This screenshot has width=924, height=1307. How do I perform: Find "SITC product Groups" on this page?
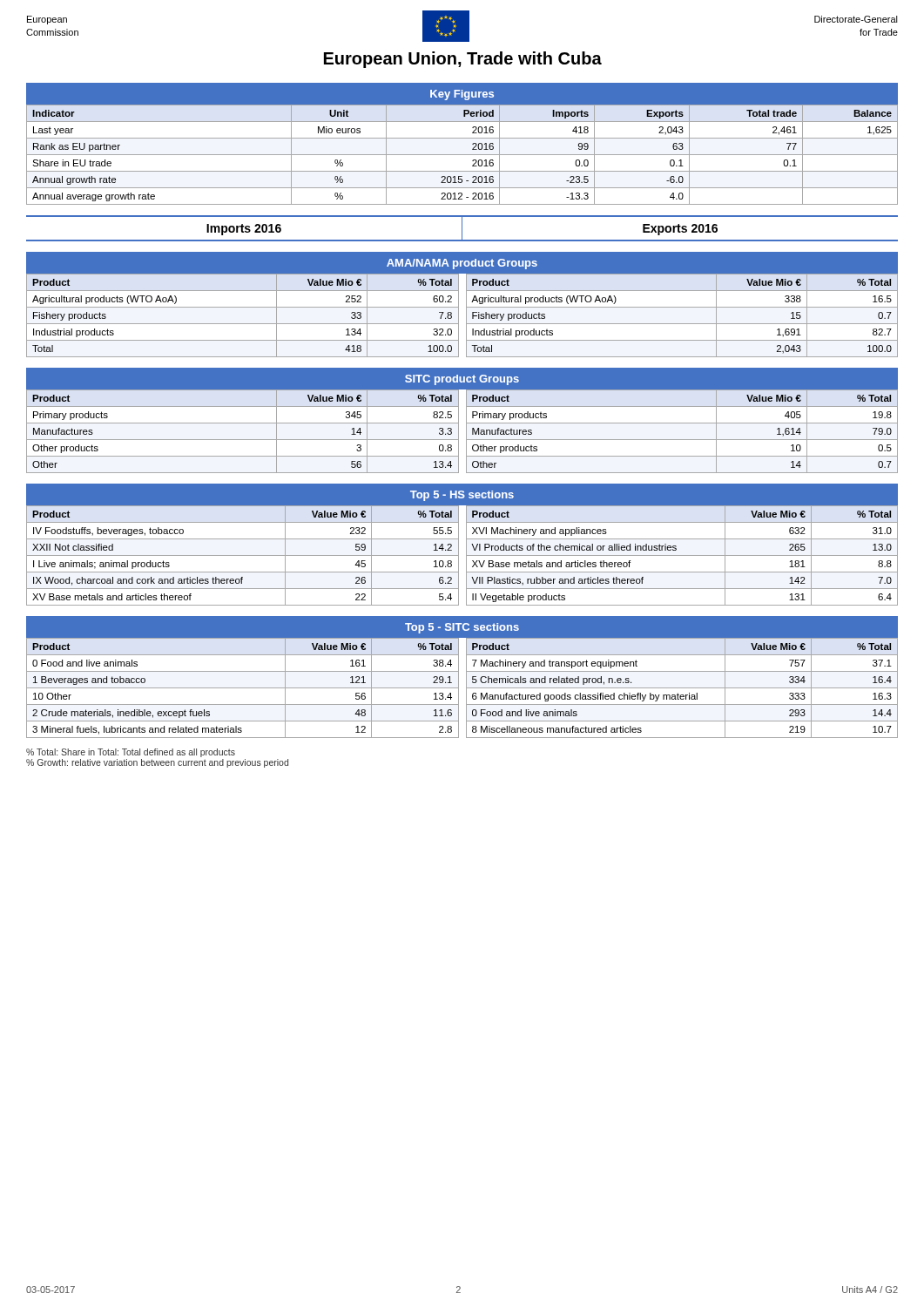point(462,379)
